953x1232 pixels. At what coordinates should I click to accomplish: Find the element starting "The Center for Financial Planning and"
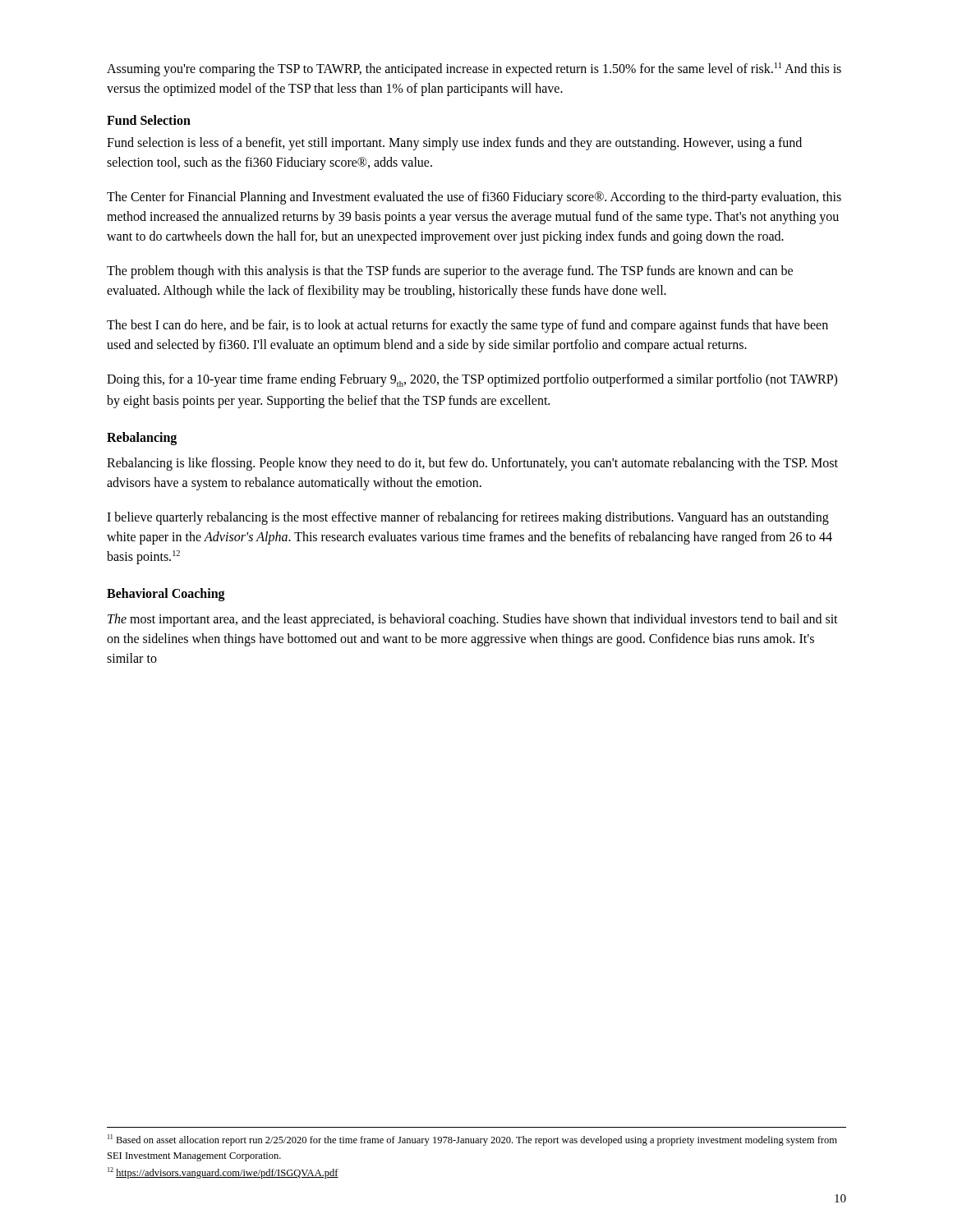click(474, 217)
